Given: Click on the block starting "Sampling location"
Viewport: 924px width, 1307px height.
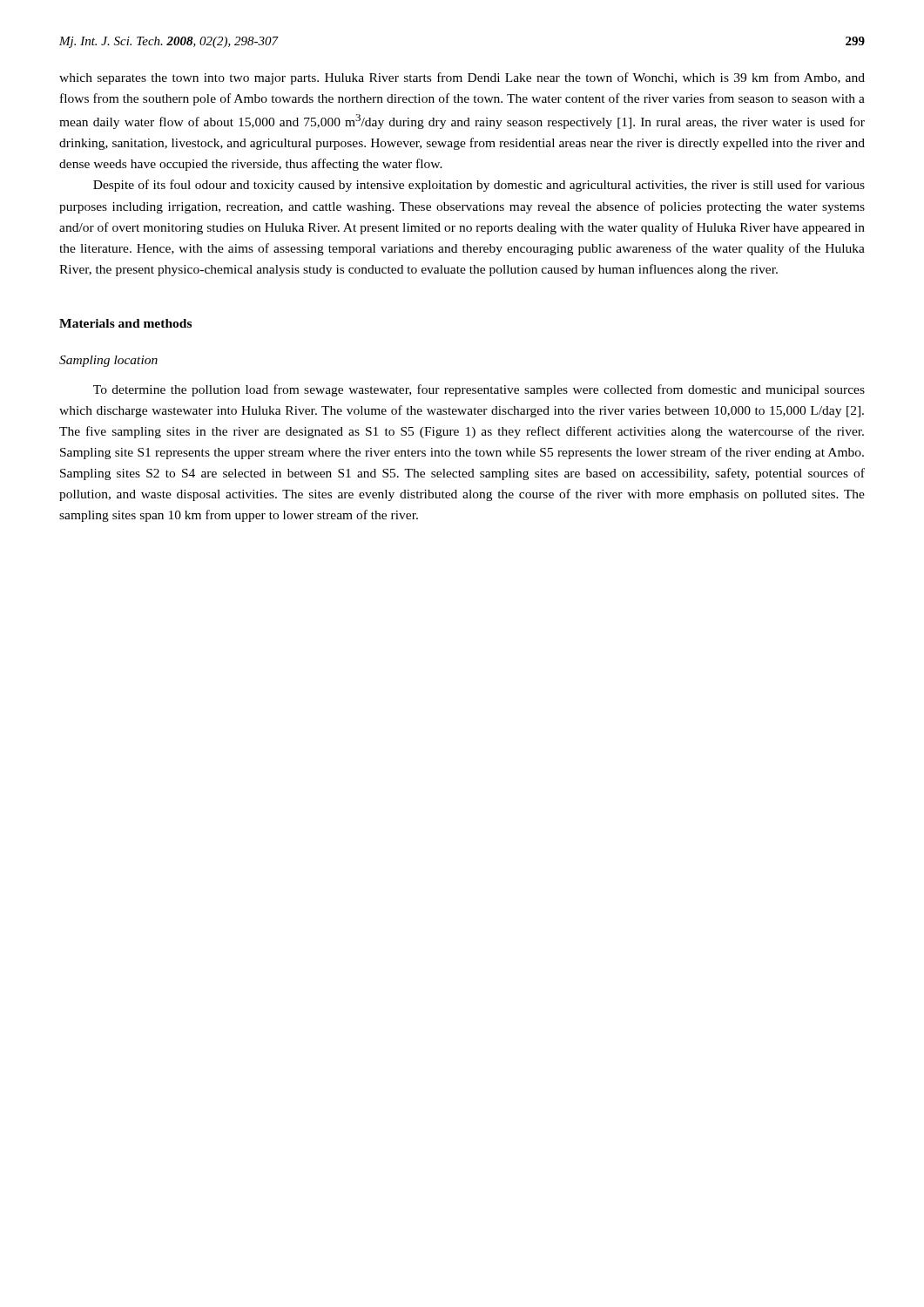Looking at the screenshot, I should pos(109,359).
